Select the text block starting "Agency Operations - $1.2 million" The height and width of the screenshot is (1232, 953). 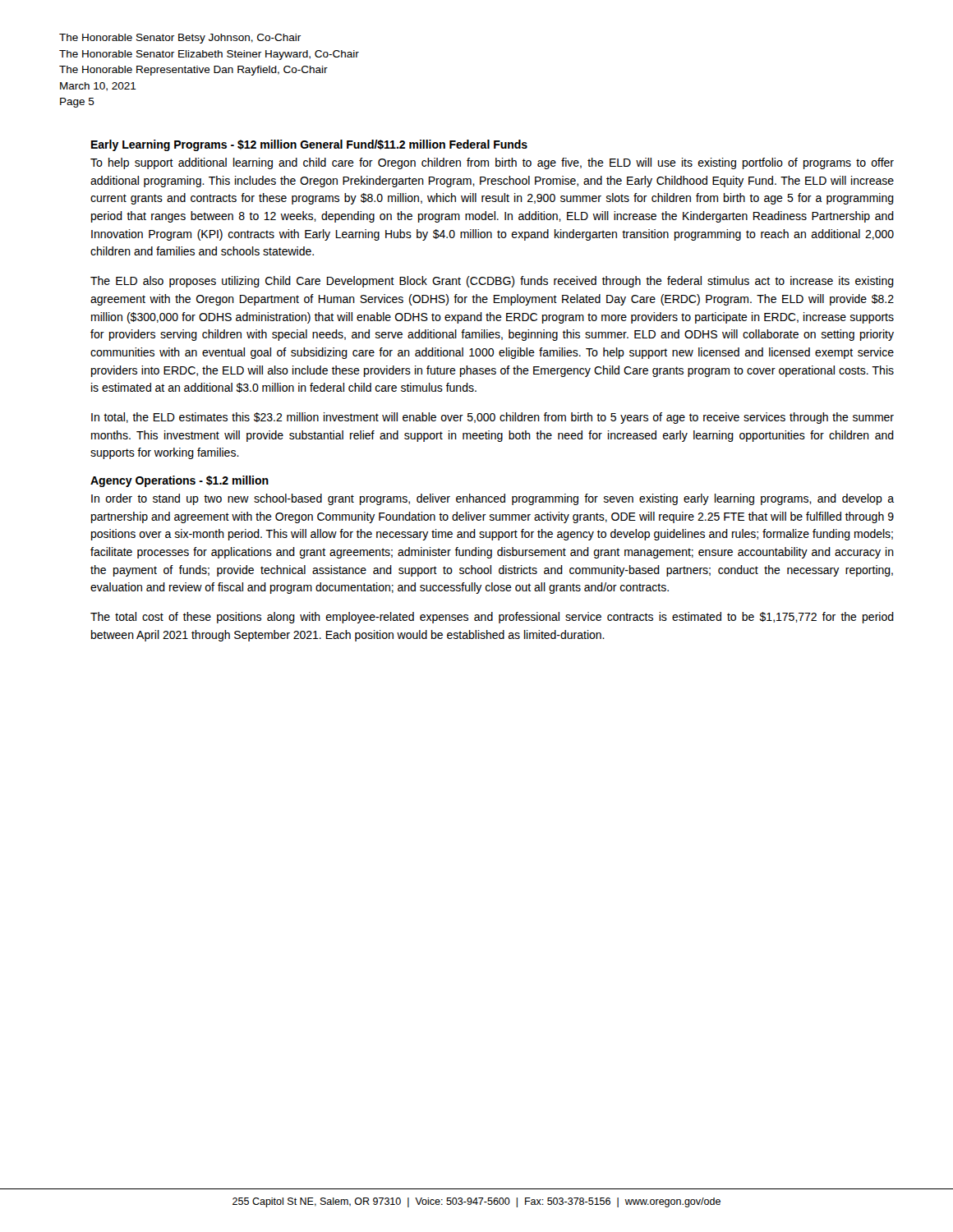coord(180,480)
